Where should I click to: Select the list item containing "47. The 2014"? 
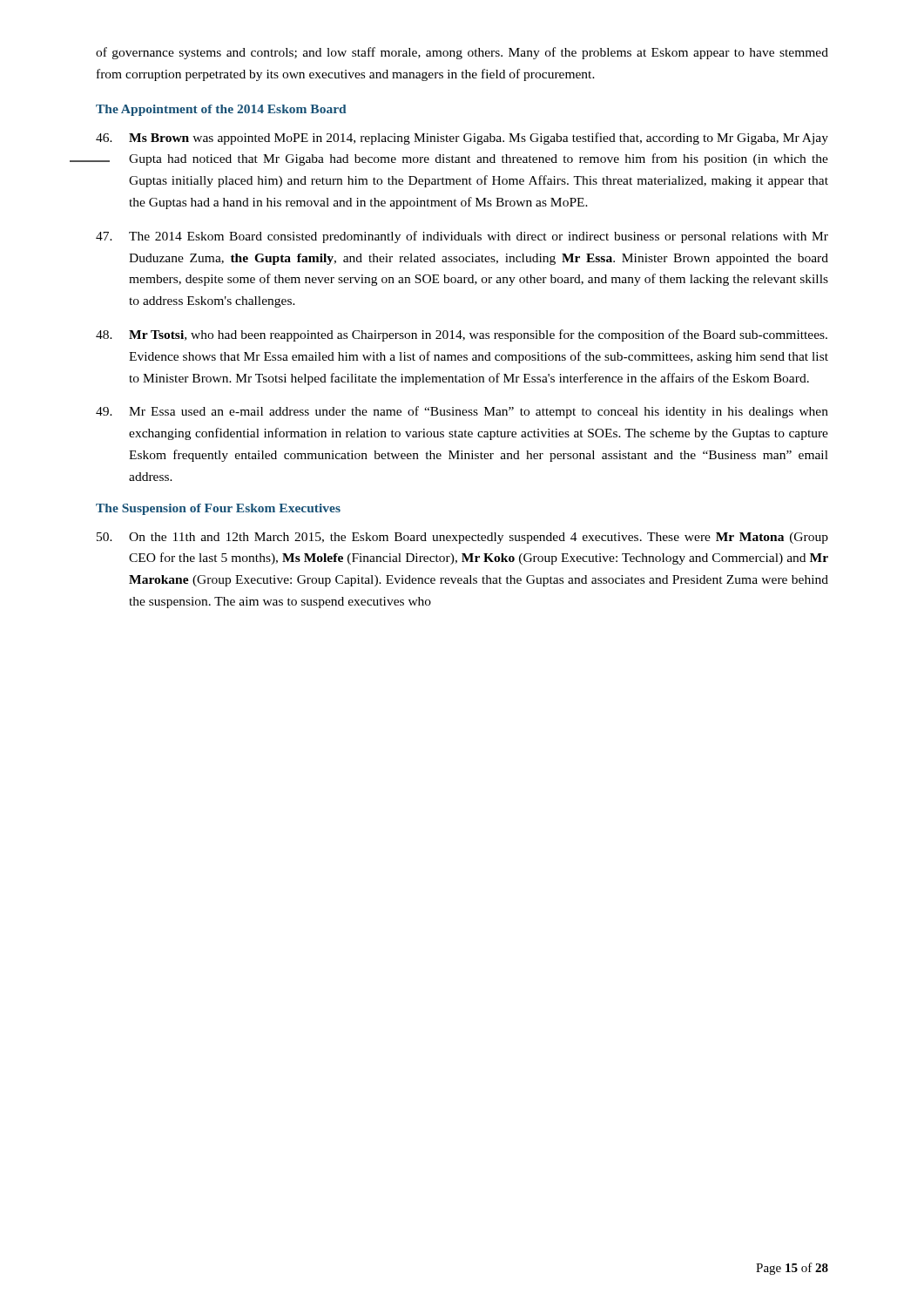tap(462, 269)
